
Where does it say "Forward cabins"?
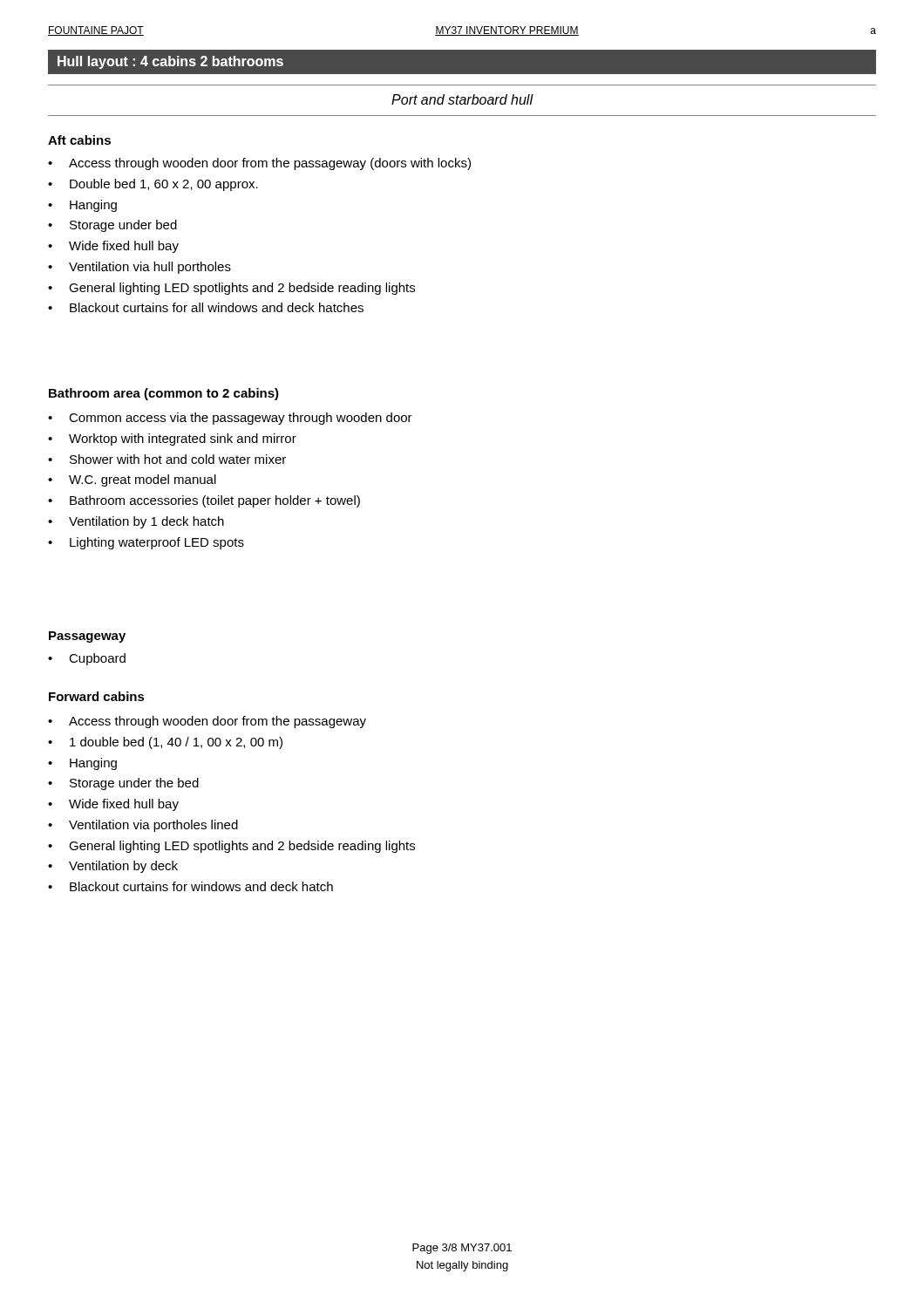point(96,696)
